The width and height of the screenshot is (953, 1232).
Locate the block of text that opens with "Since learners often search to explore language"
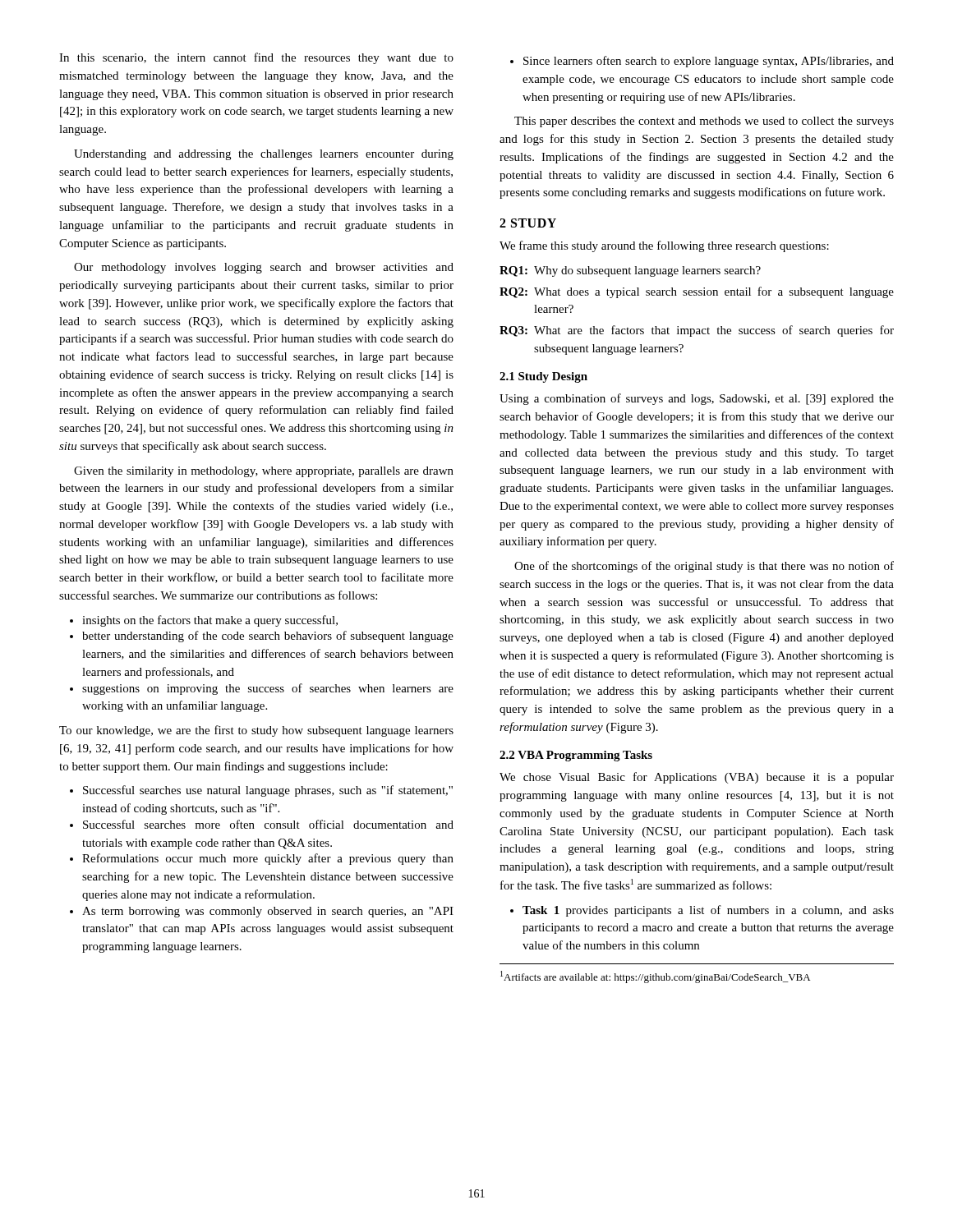(x=697, y=79)
